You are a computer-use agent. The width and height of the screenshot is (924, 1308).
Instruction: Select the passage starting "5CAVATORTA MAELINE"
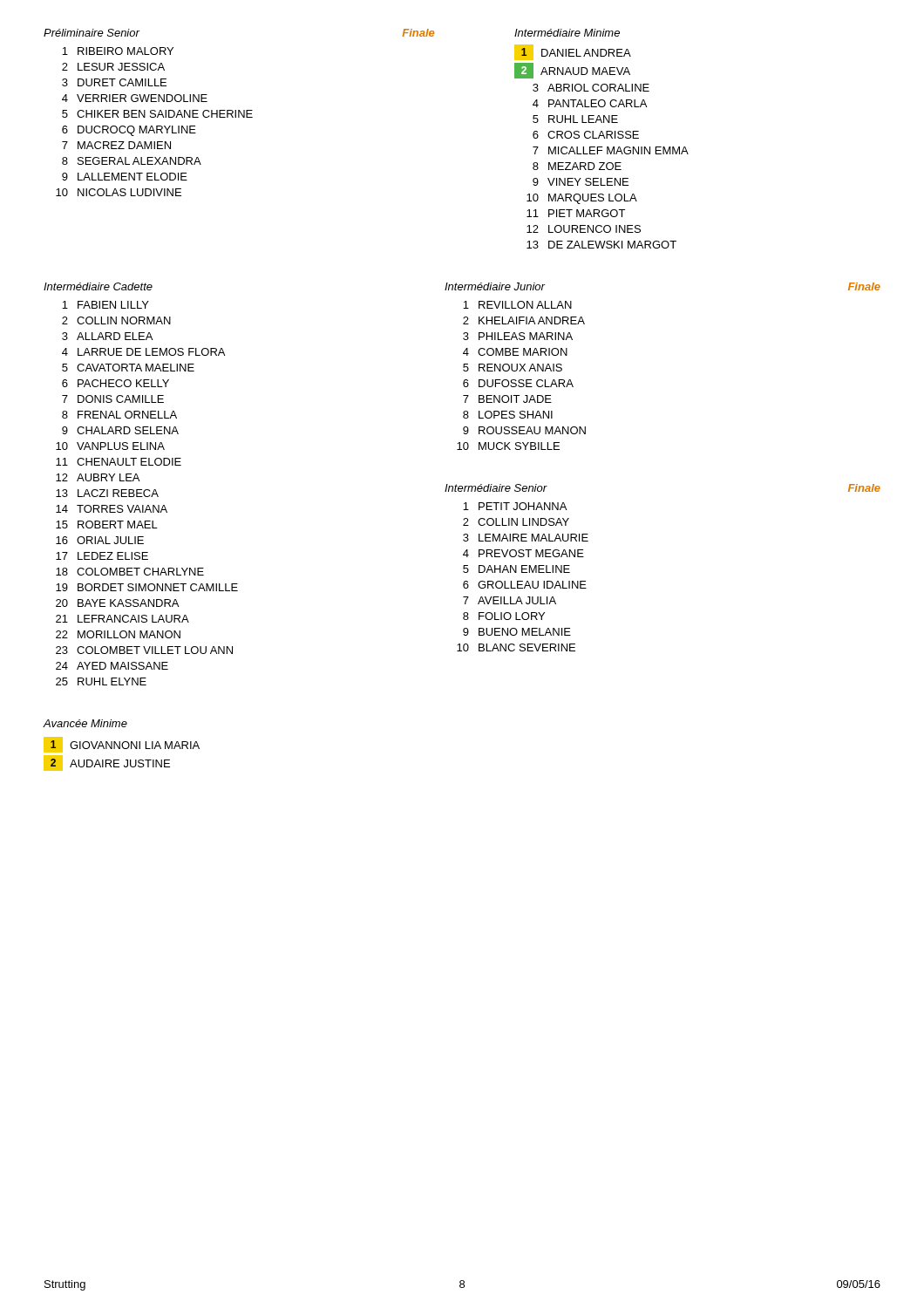tap(119, 368)
